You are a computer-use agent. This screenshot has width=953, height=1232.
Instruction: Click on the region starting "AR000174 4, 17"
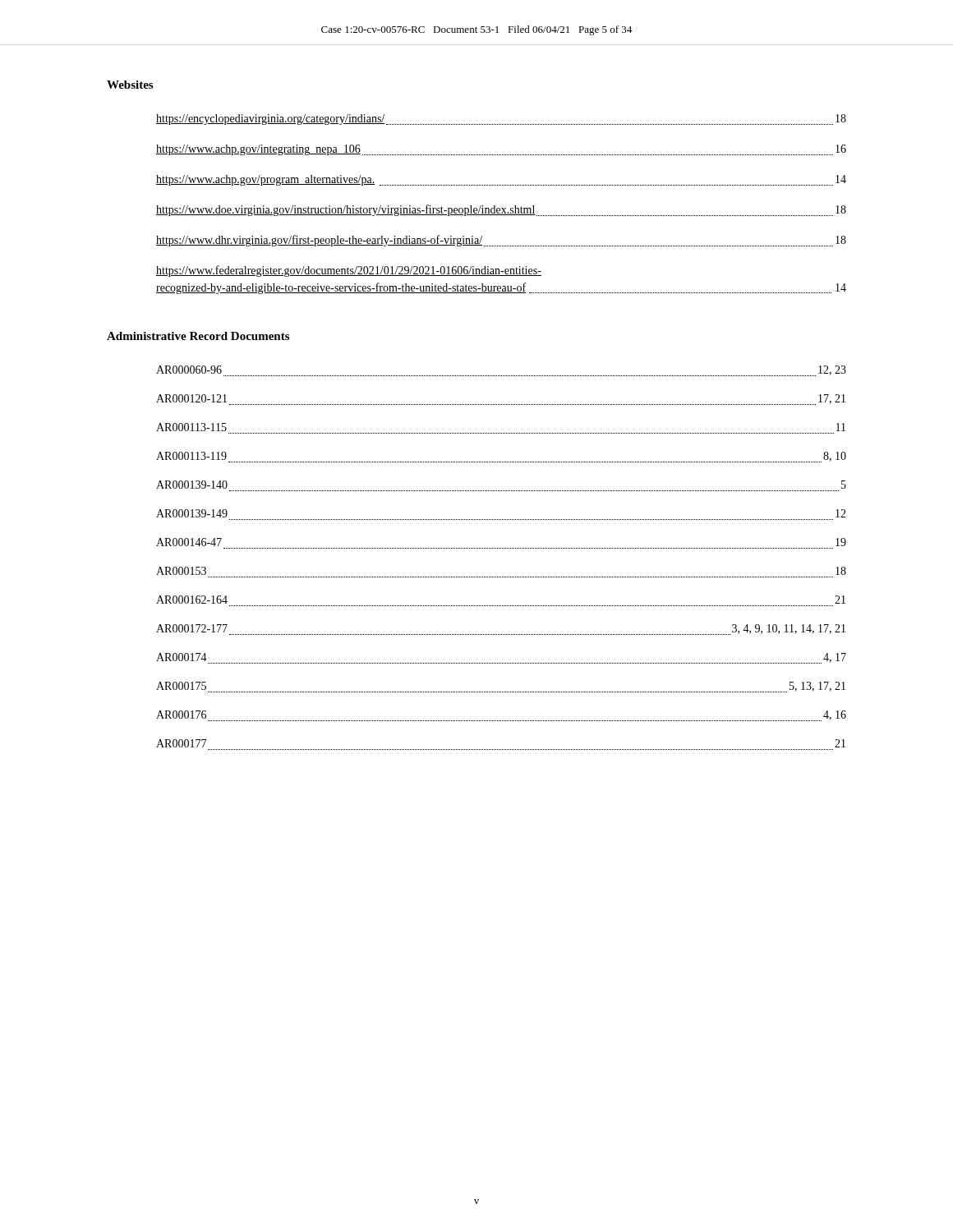click(501, 658)
